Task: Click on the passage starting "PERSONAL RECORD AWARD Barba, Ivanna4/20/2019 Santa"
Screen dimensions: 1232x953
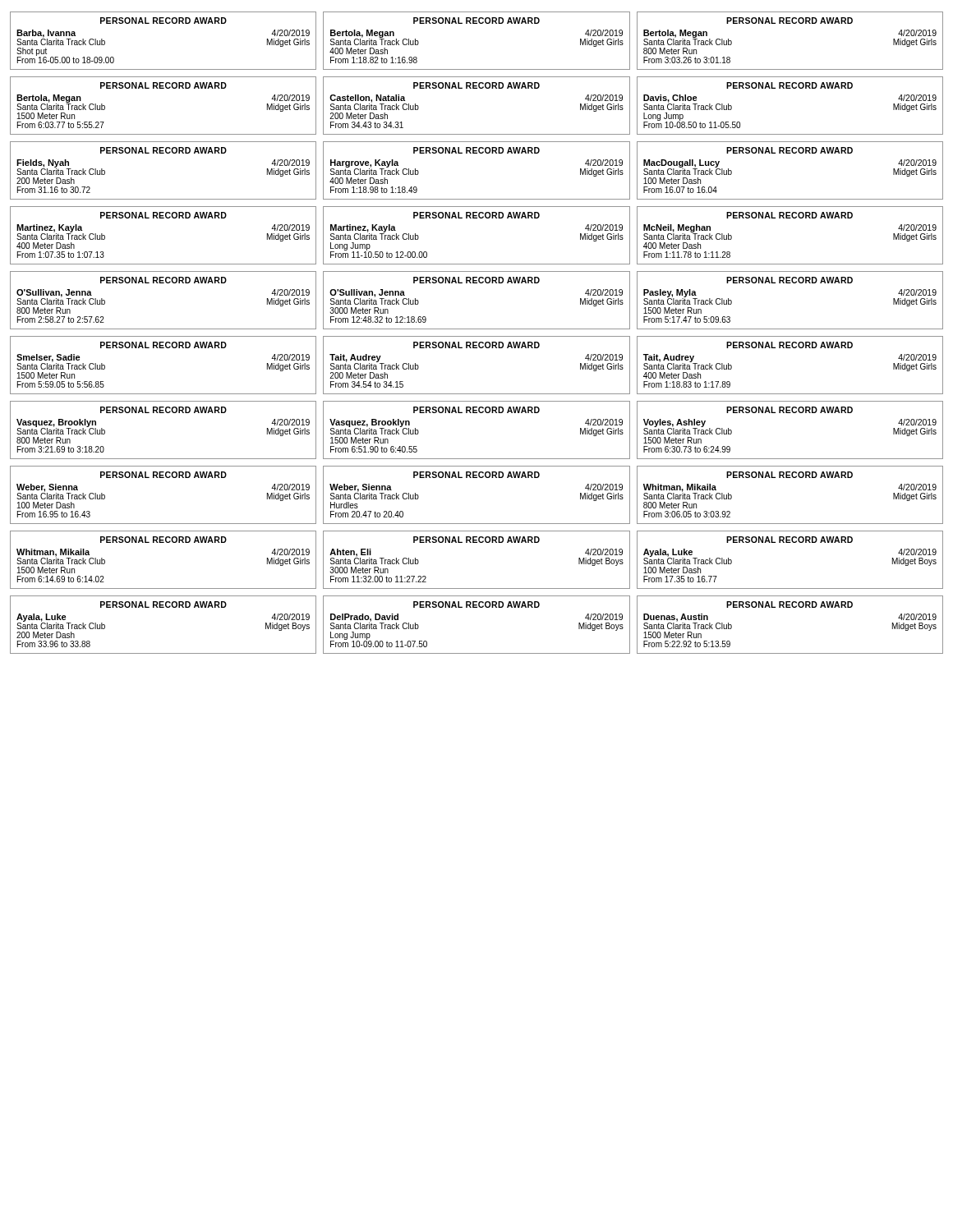Action: (163, 21)
